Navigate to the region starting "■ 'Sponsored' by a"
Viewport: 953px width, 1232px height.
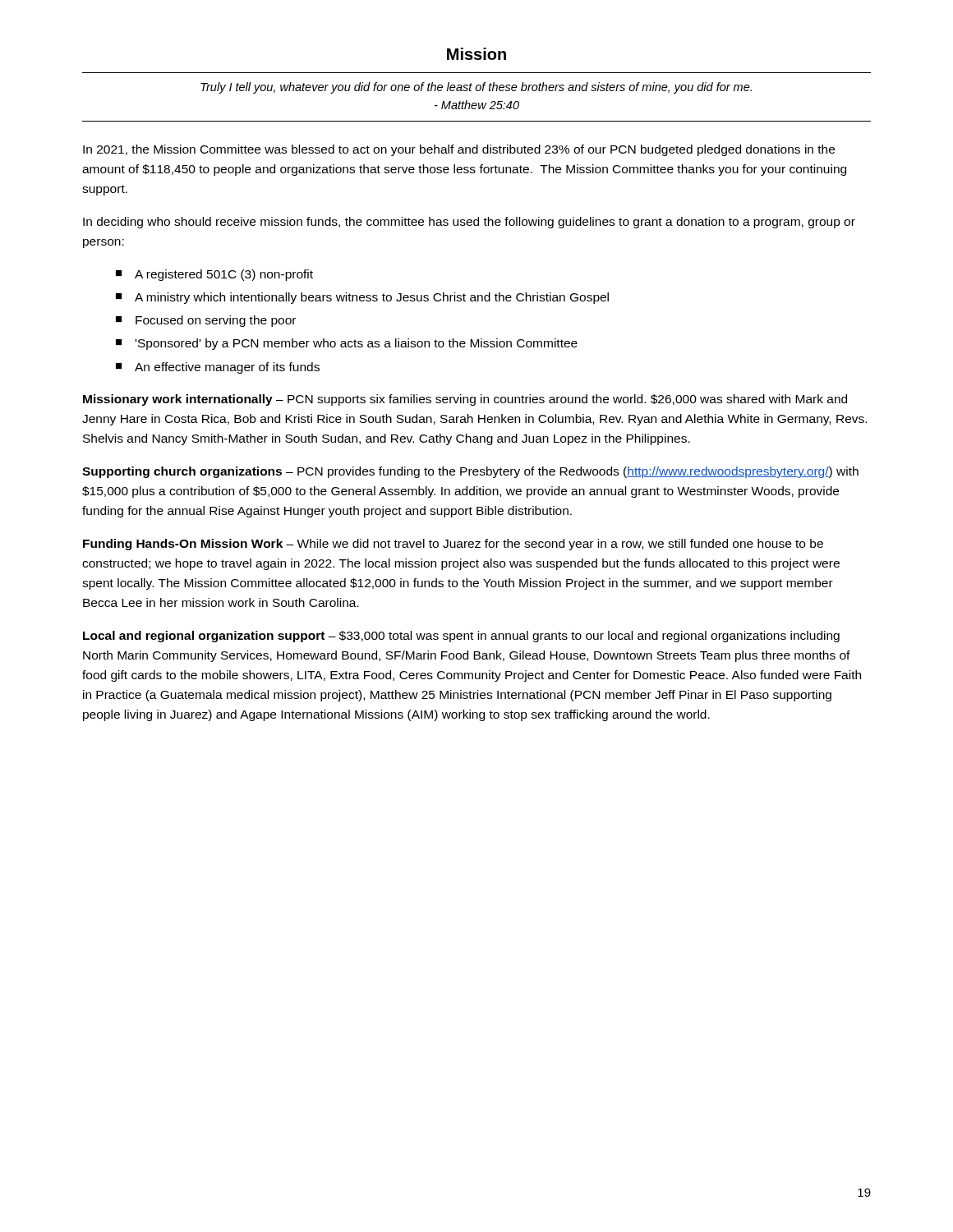[346, 343]
